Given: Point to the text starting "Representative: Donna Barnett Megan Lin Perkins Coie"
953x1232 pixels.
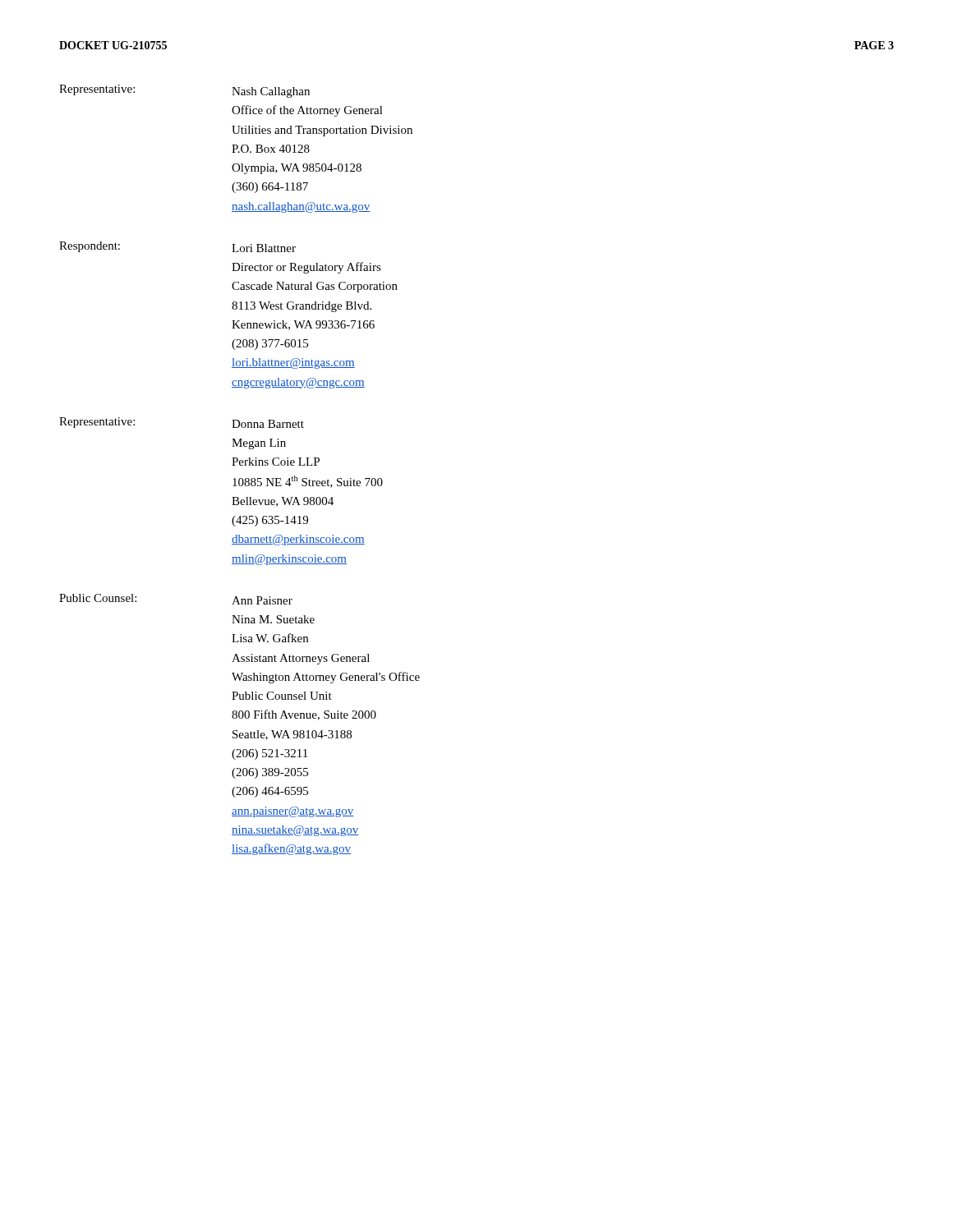Looking at the screenshot, I should (x=98, y=423).
